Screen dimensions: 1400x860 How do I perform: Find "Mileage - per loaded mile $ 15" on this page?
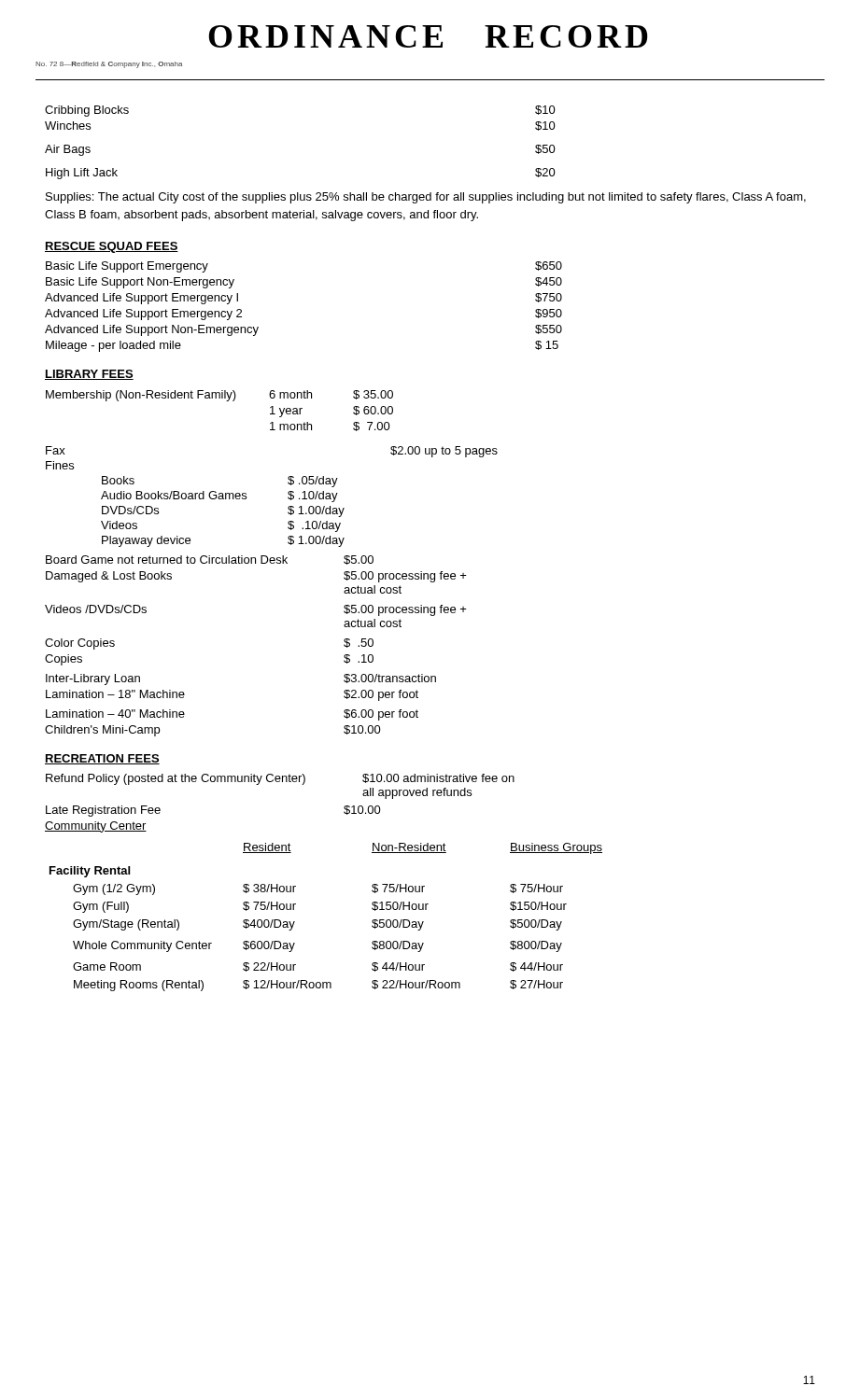click(113, 346)
